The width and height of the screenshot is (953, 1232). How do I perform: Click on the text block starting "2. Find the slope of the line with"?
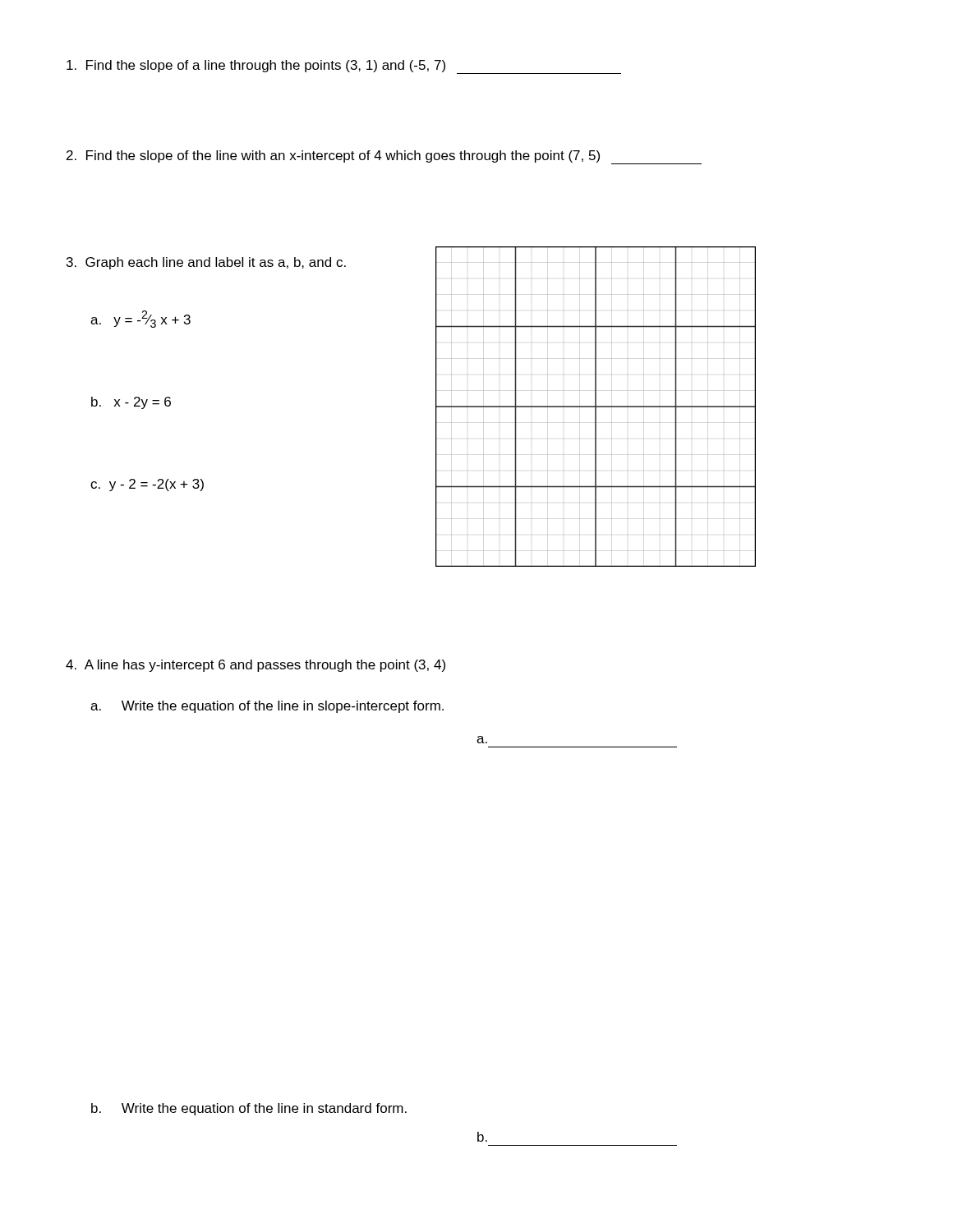click(x=384, y=156)
